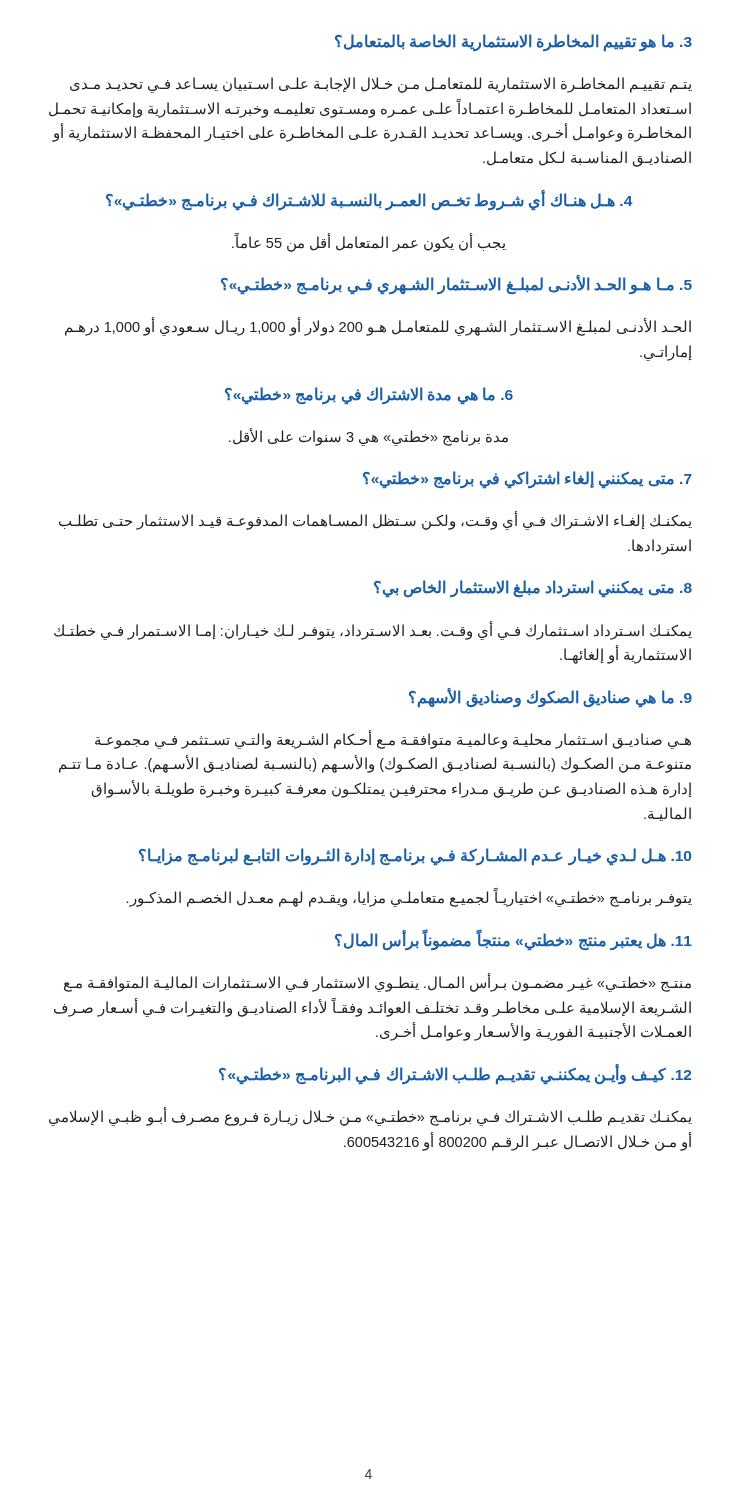
Task: Find the block starting "11. هل يعتبر منتج «خطتي»"
Action: coord(368,941)
